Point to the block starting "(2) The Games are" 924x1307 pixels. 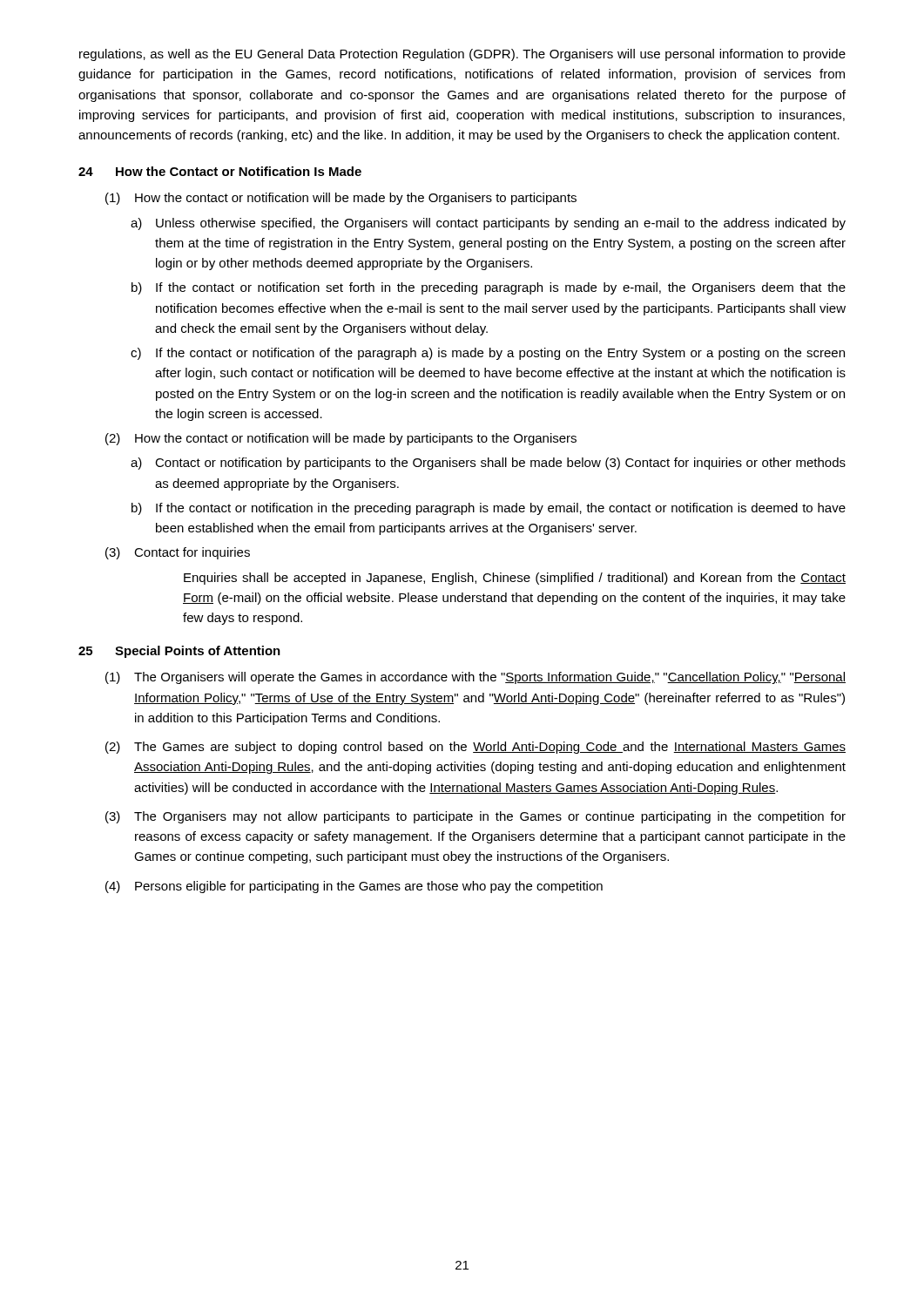point(475,767)
